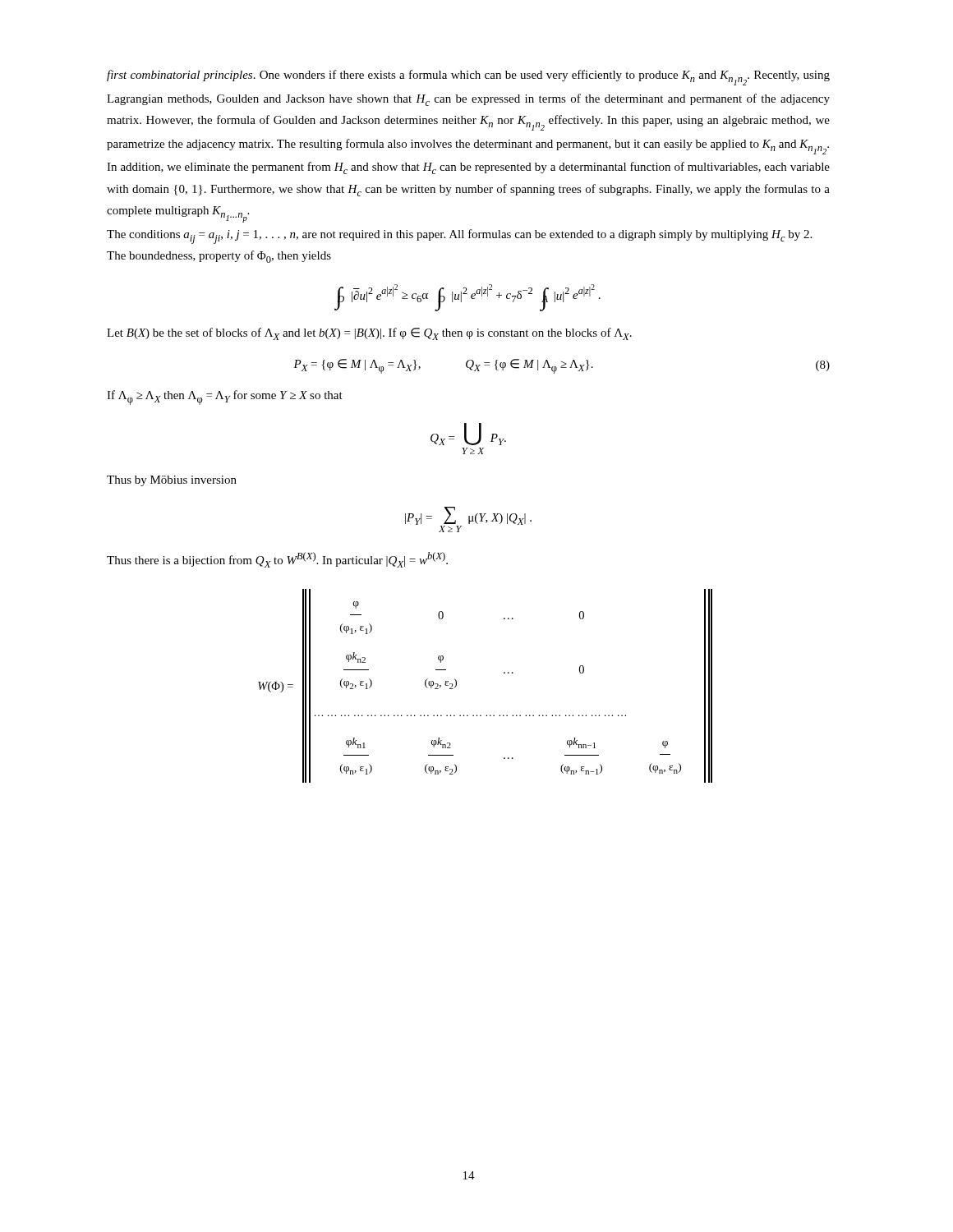
Task: Locate the text "Thus by Möbius inversion"
Action: [x=172, y=481]
